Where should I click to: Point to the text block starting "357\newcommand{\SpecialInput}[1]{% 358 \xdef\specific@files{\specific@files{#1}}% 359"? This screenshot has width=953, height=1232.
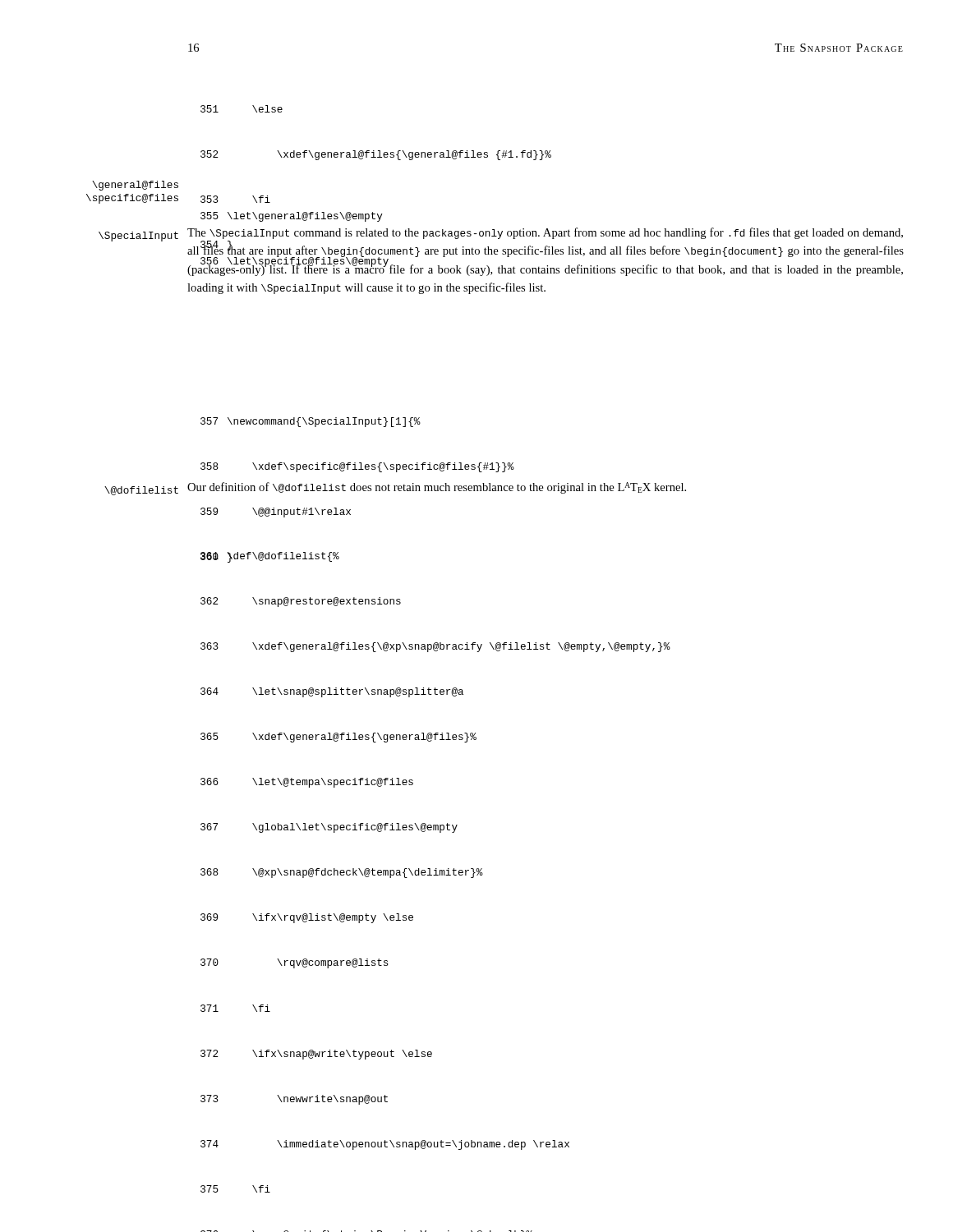[x=546, y=490]
